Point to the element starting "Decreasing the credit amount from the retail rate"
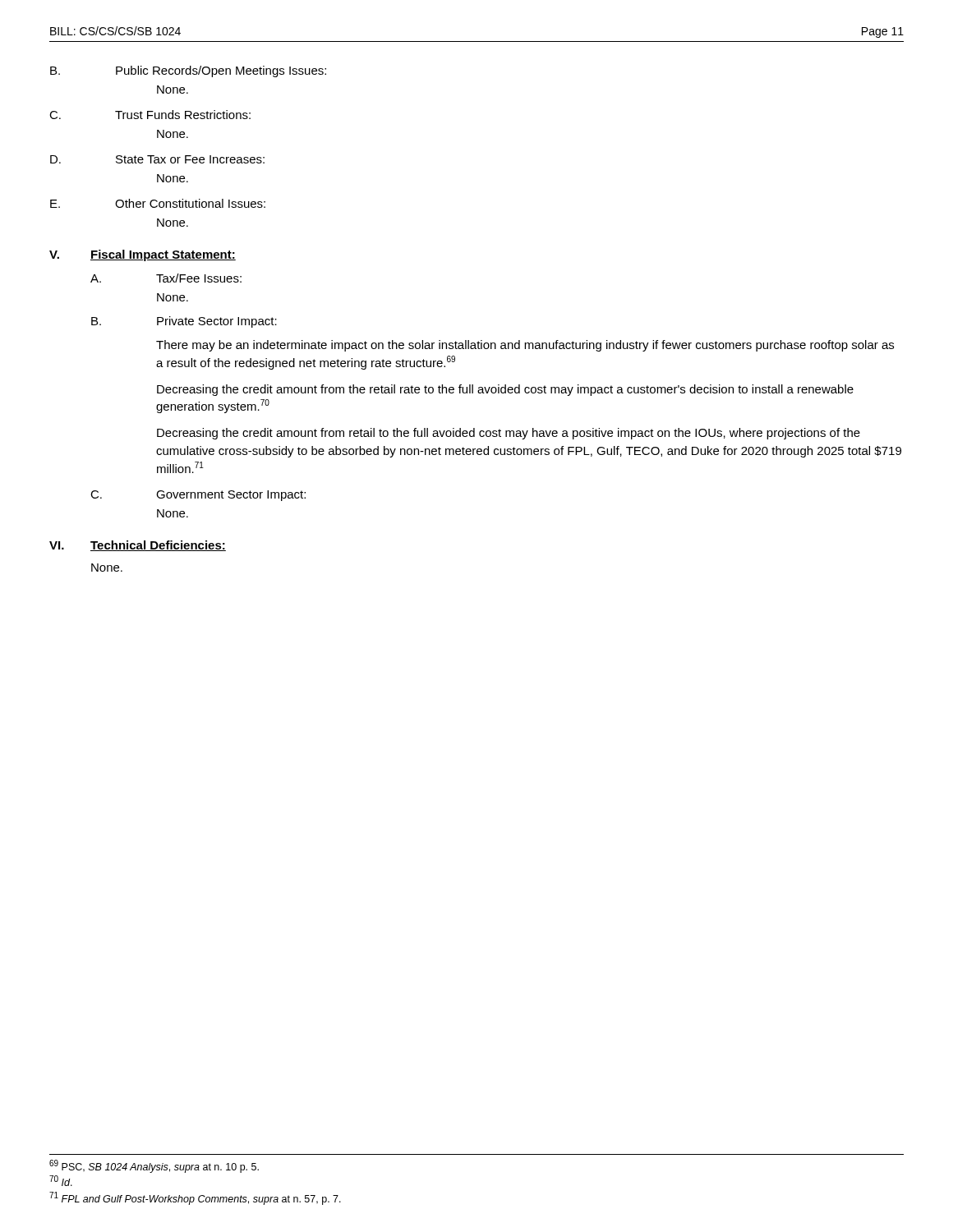This screenshot has height=1232, width=953. [505, 397]
